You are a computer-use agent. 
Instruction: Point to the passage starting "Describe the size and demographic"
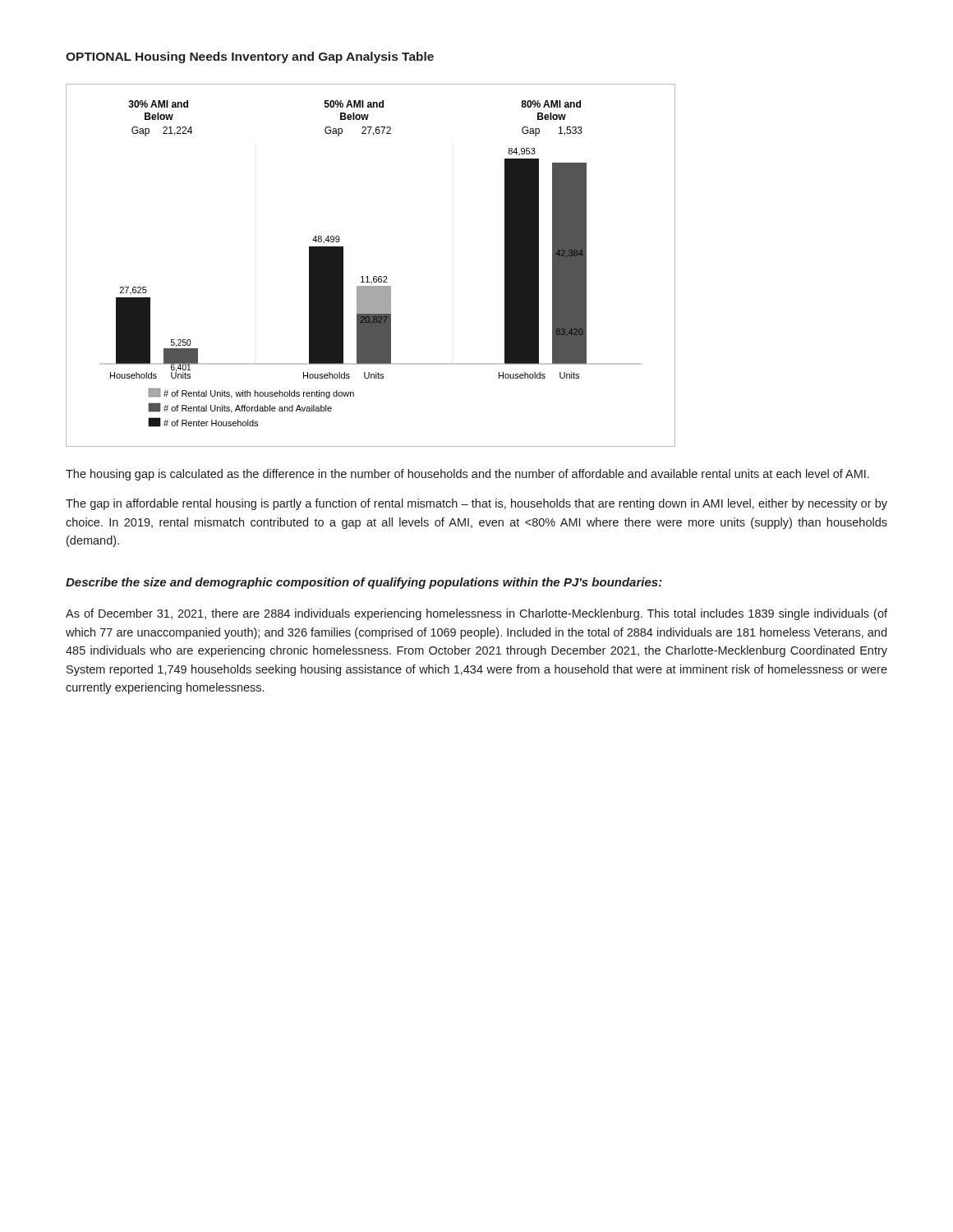tap(364, 582)
